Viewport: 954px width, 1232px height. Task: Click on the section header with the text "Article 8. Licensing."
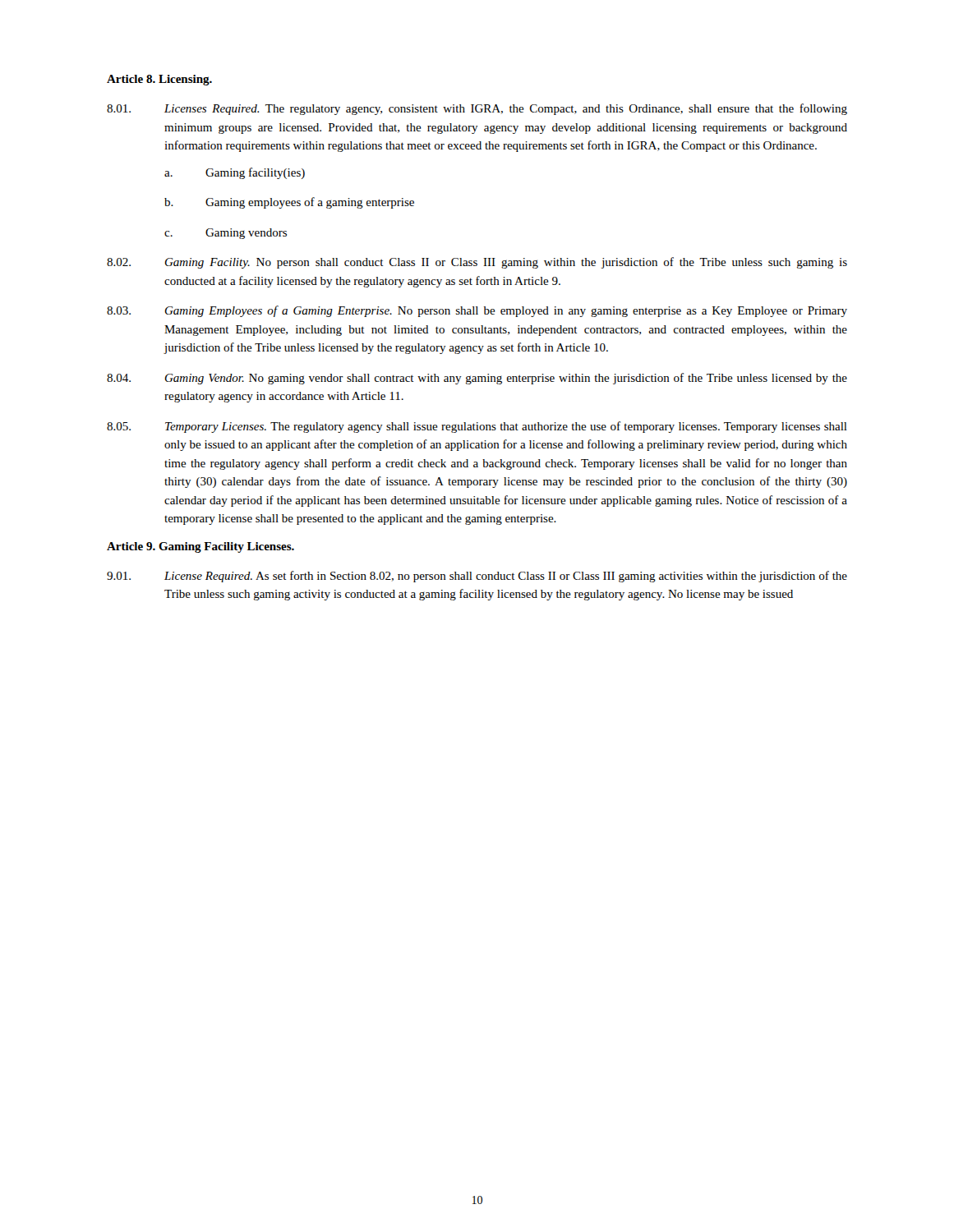(160, 79)
